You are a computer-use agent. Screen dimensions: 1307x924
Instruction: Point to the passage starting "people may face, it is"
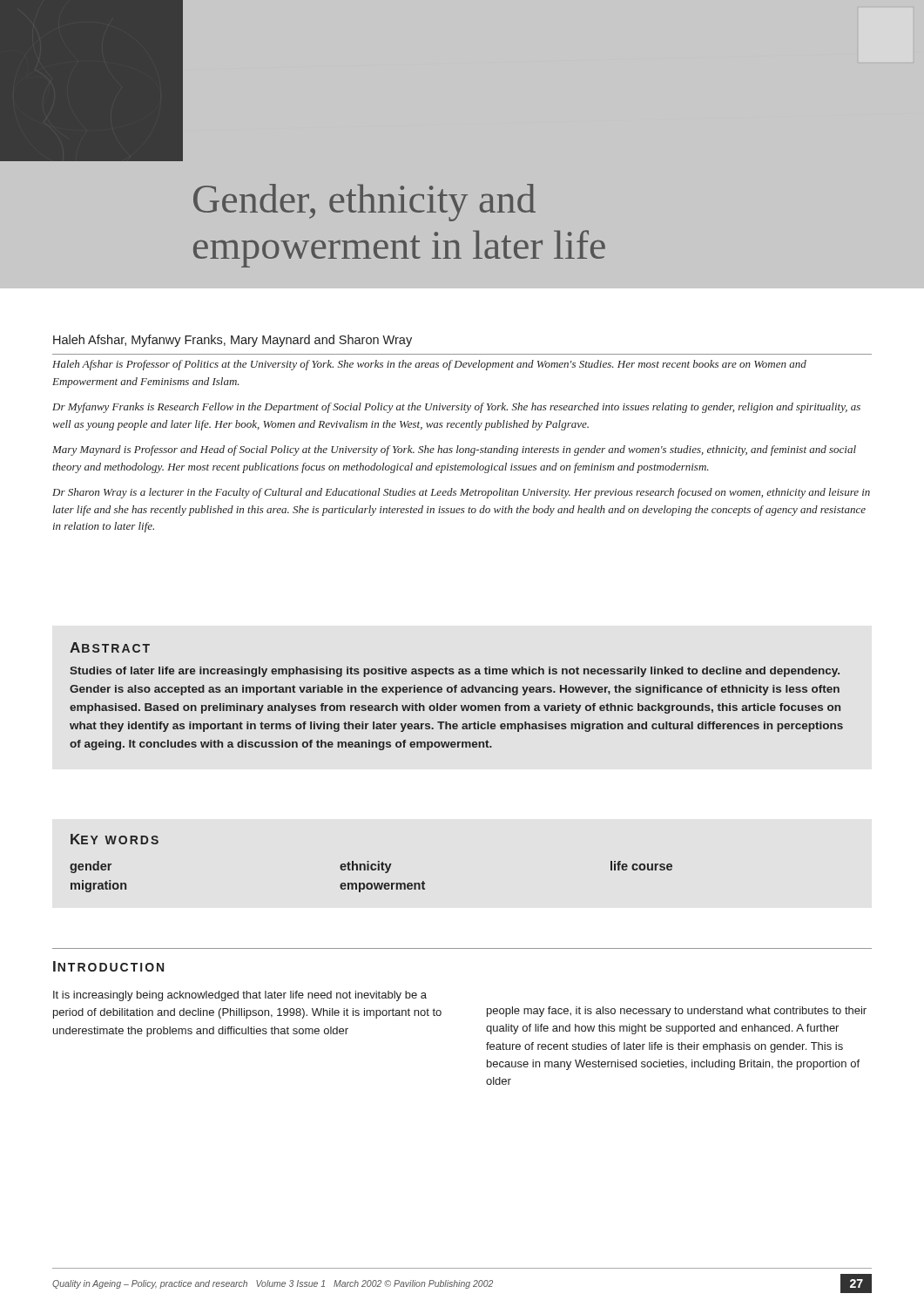tap(676, 1046)
